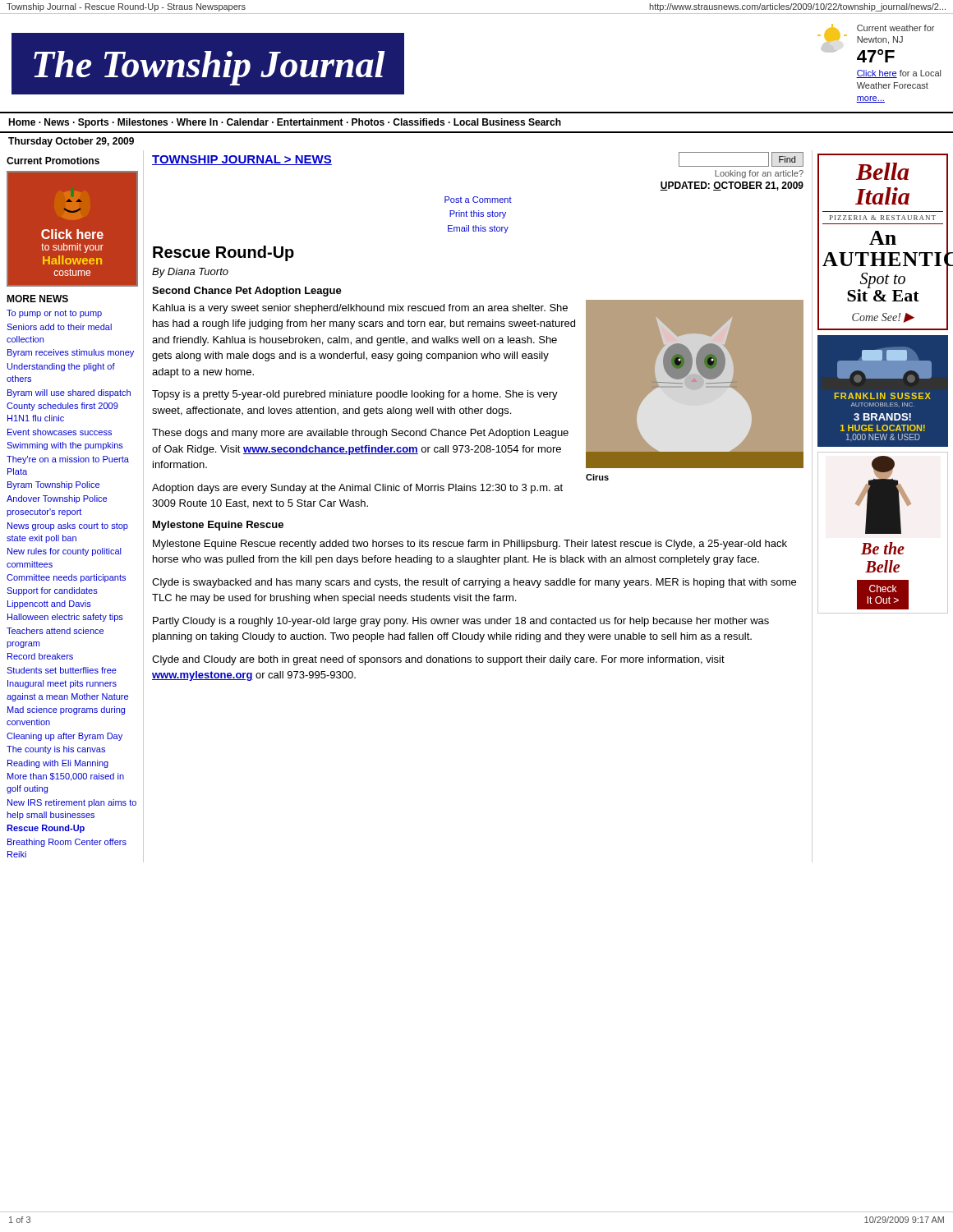Find the element starting "Teachers attend science program"

point(72,637)
